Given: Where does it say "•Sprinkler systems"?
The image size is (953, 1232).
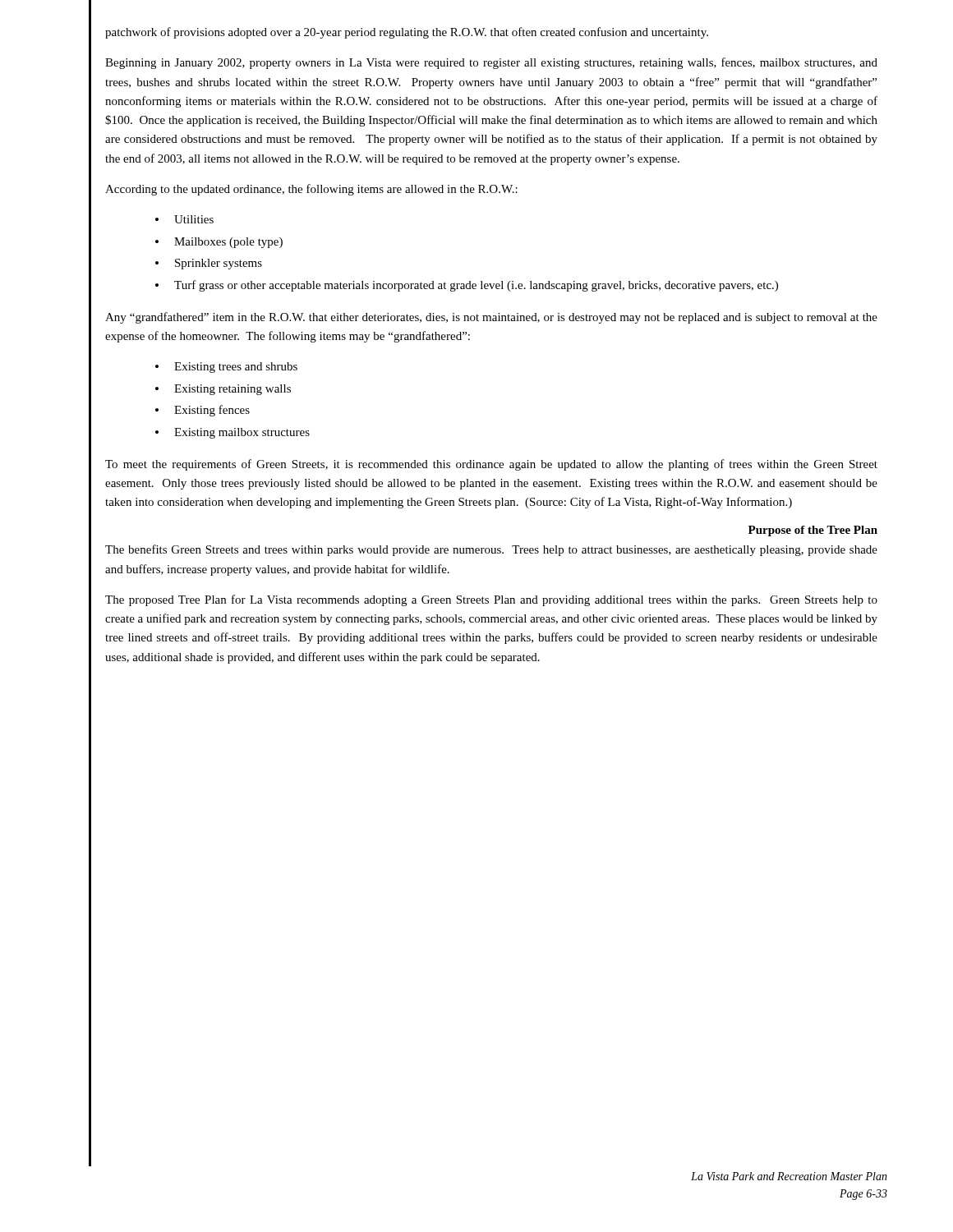Looking at the screenshot, I should [208, 264].
